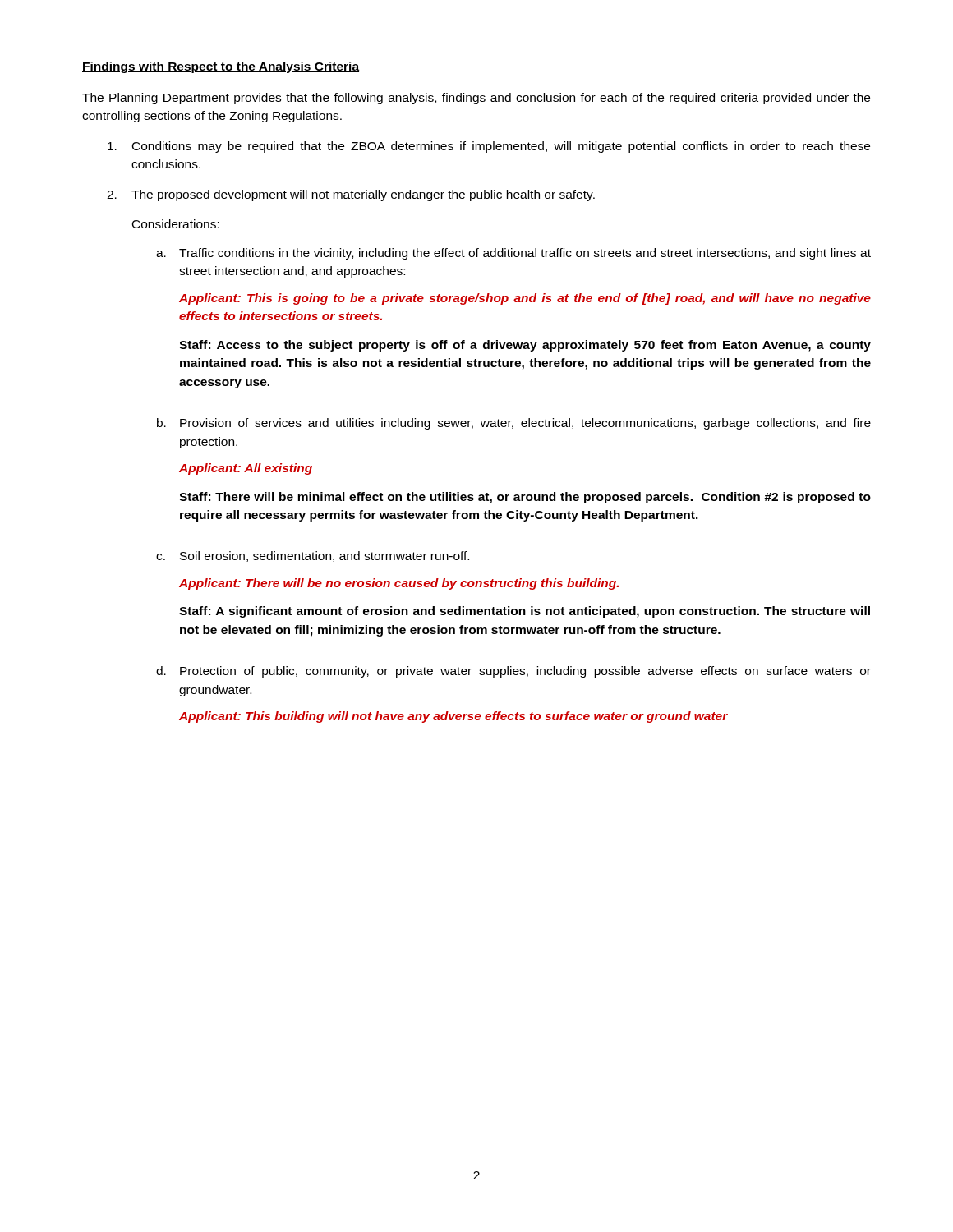Viewport: 953px width, 1232px height.
Task: Click the passage that begins "The Planning Department provides that the following analysis,"
Action: pyautogui.click(x=476, y=107)
